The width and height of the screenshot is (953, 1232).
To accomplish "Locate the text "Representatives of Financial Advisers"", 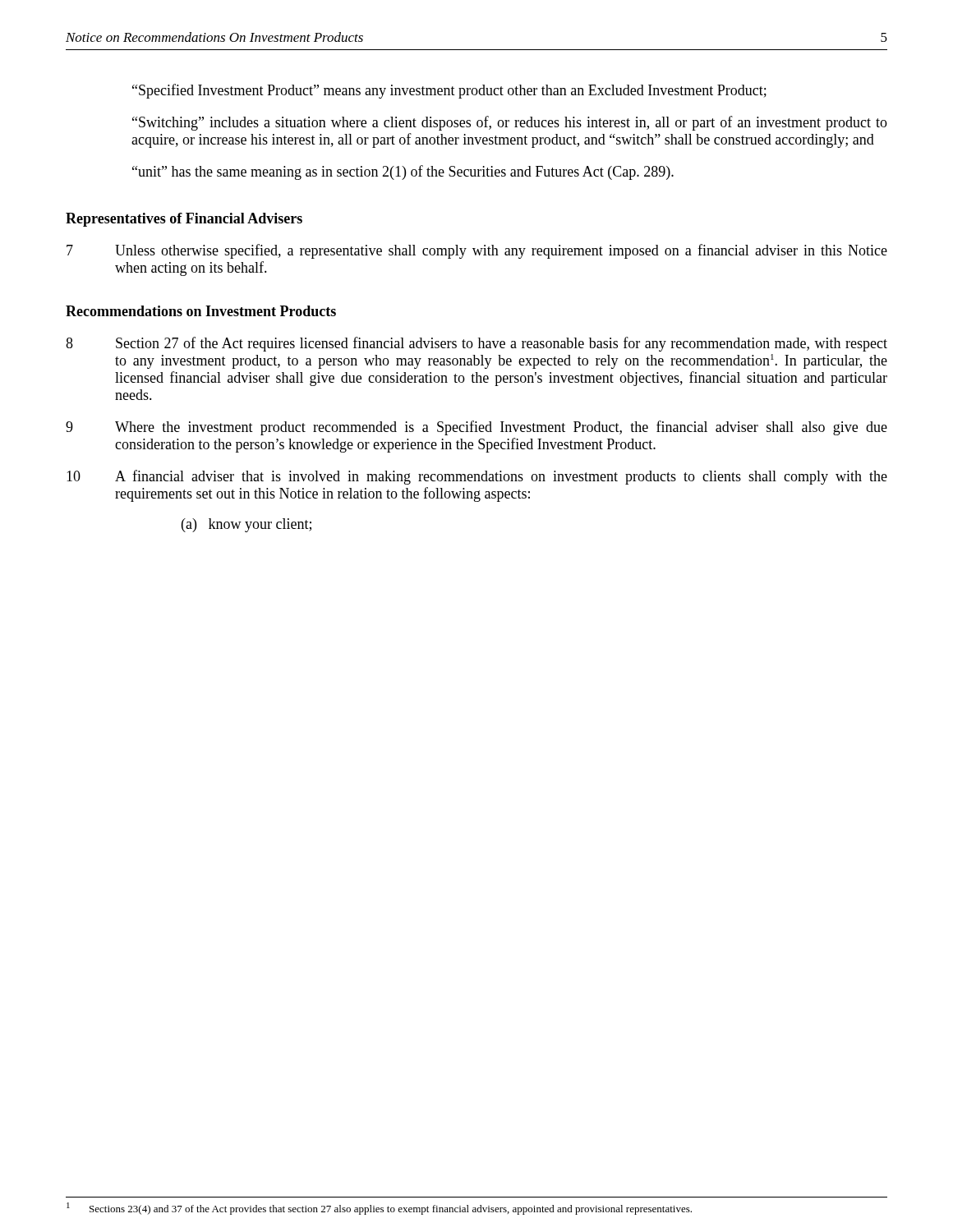I will tap(184, 218).
